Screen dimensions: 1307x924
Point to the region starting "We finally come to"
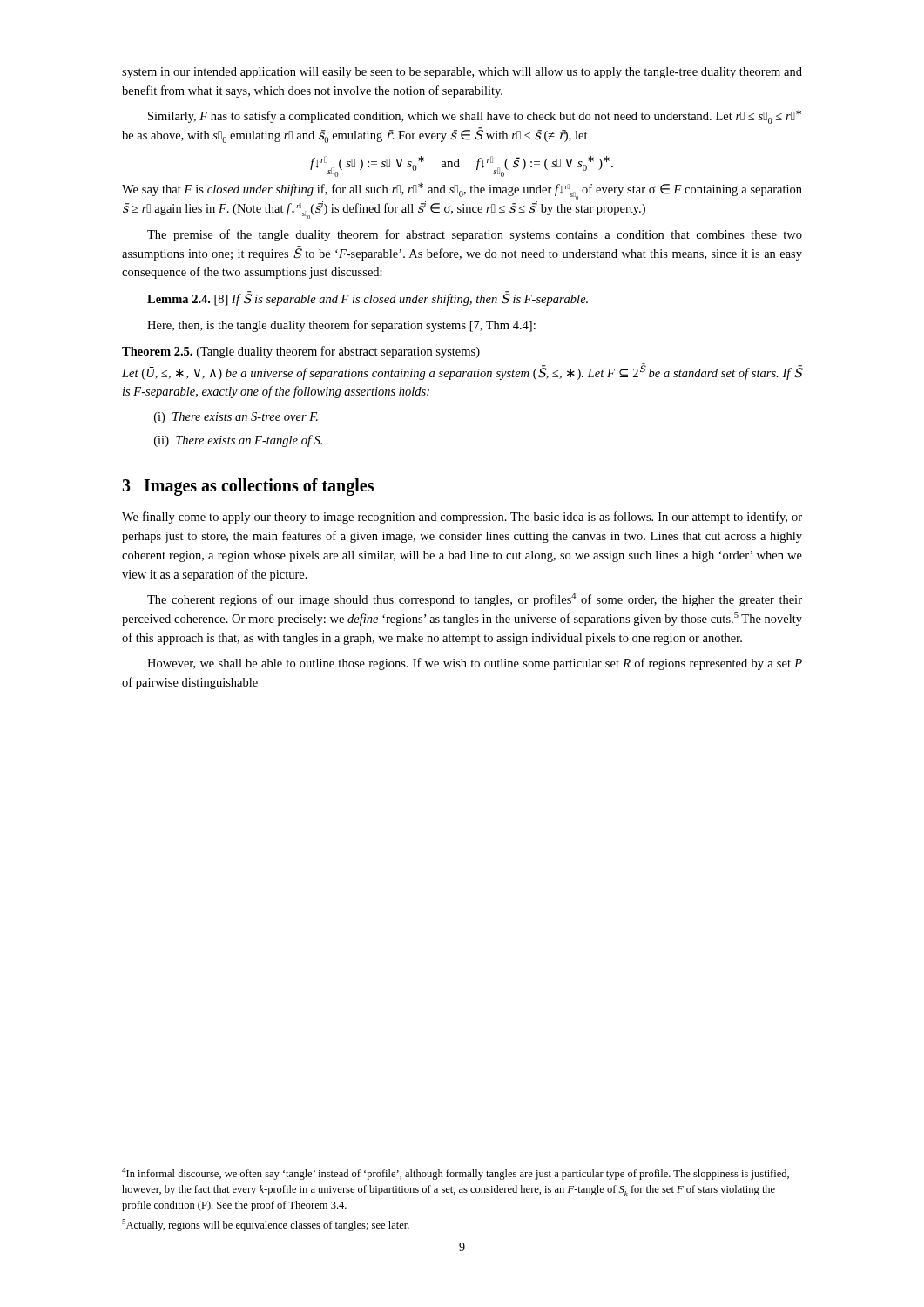tap(462, 546)
